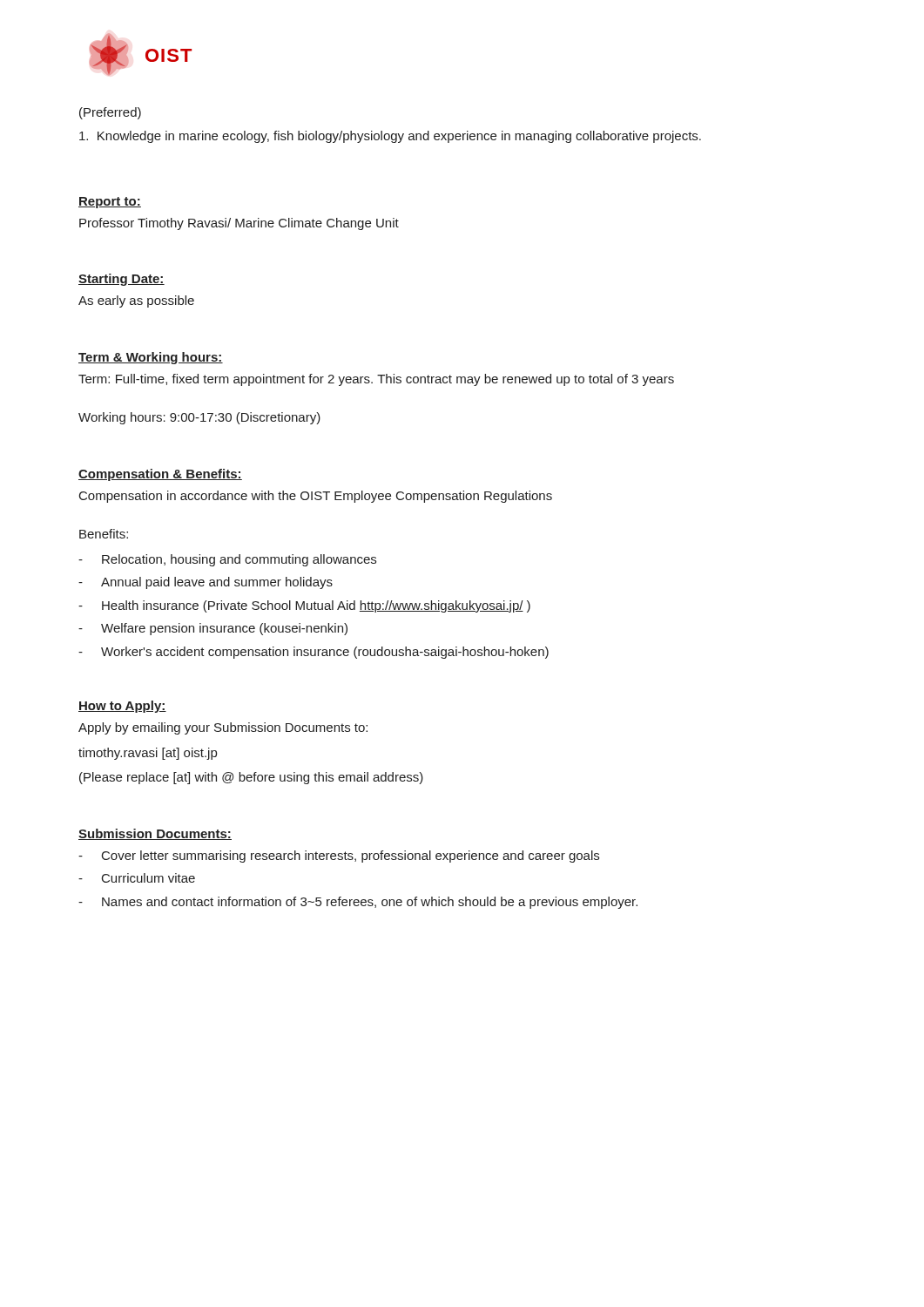Find the text block that reads "(Please replace [at] with @"
Image resolution: width=924 pixels, height=1307 pixels.
(251, 777)
